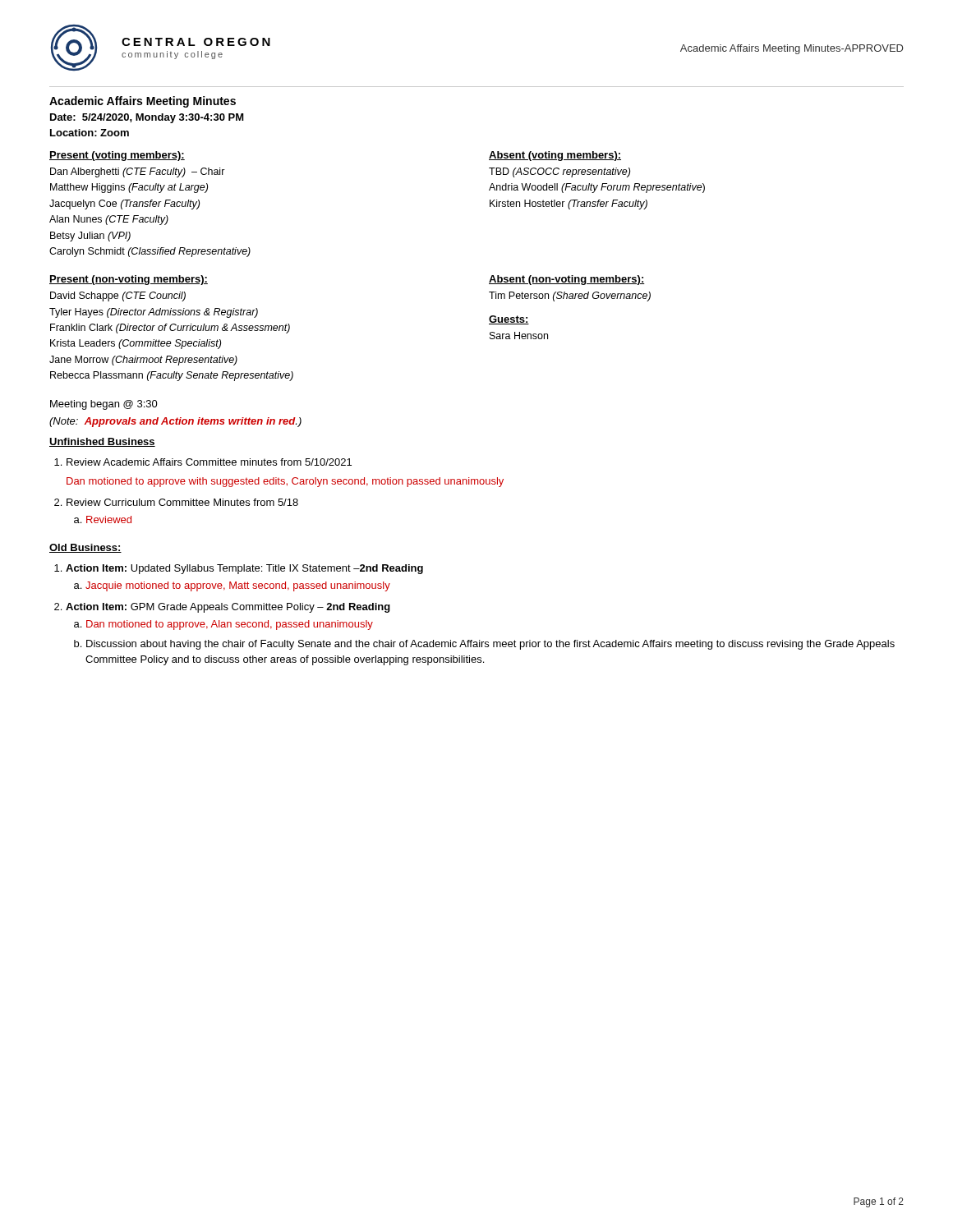Locate the block of text that opens with "Action Item: Updated"

pos(244,569)
